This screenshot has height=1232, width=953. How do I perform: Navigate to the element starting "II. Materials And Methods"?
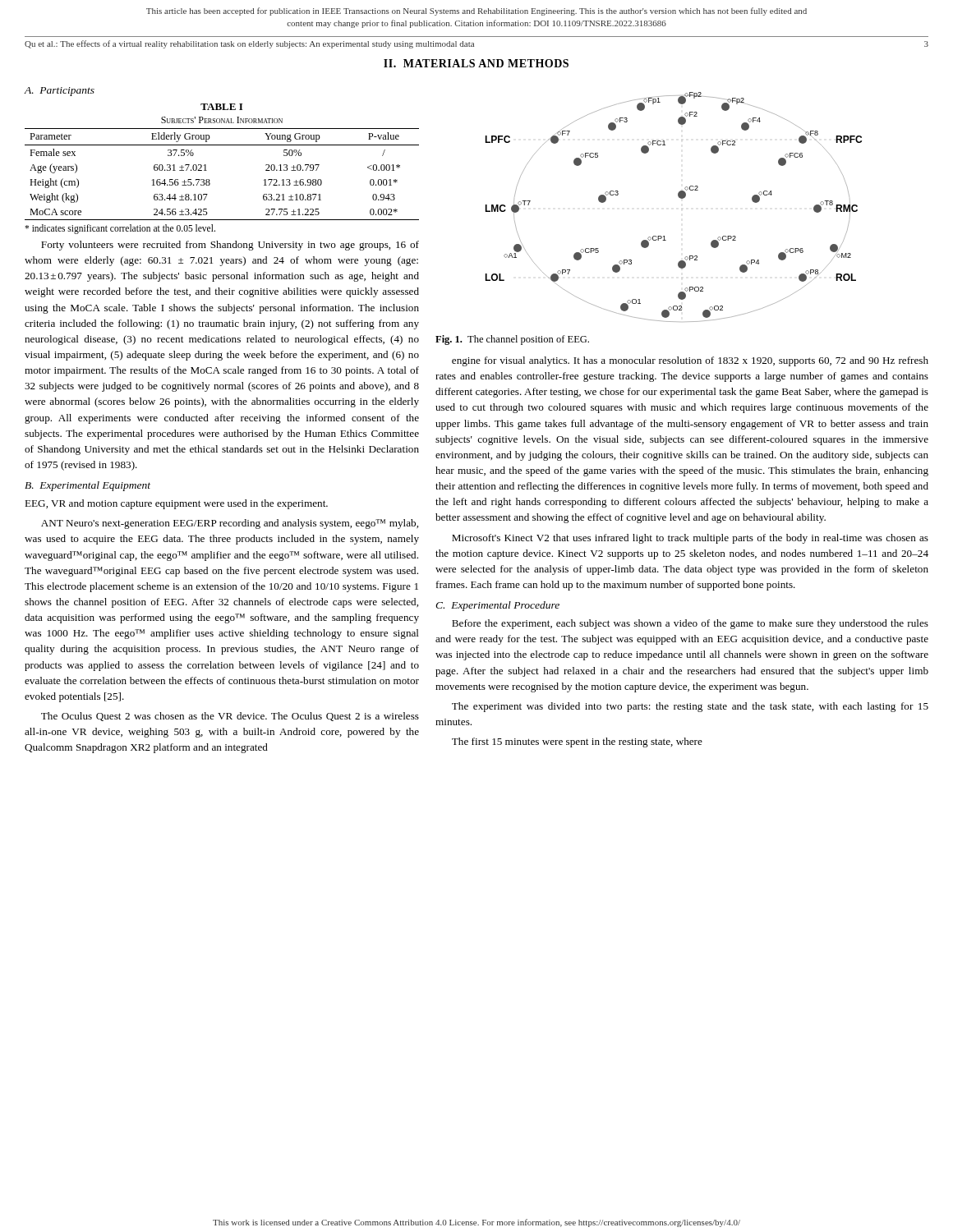476,64
